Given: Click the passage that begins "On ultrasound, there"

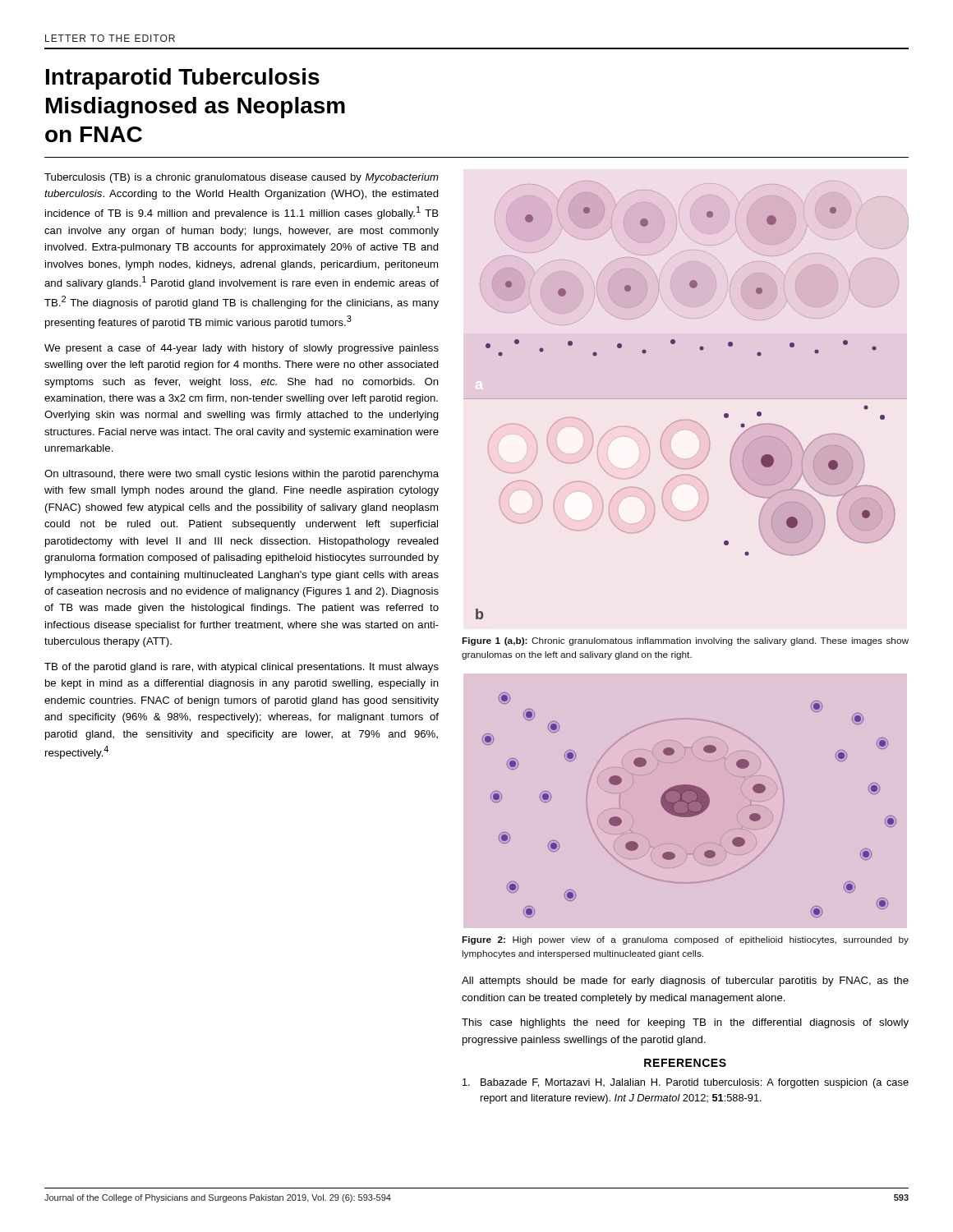Looking at the screenshot, I should point(242,557).
